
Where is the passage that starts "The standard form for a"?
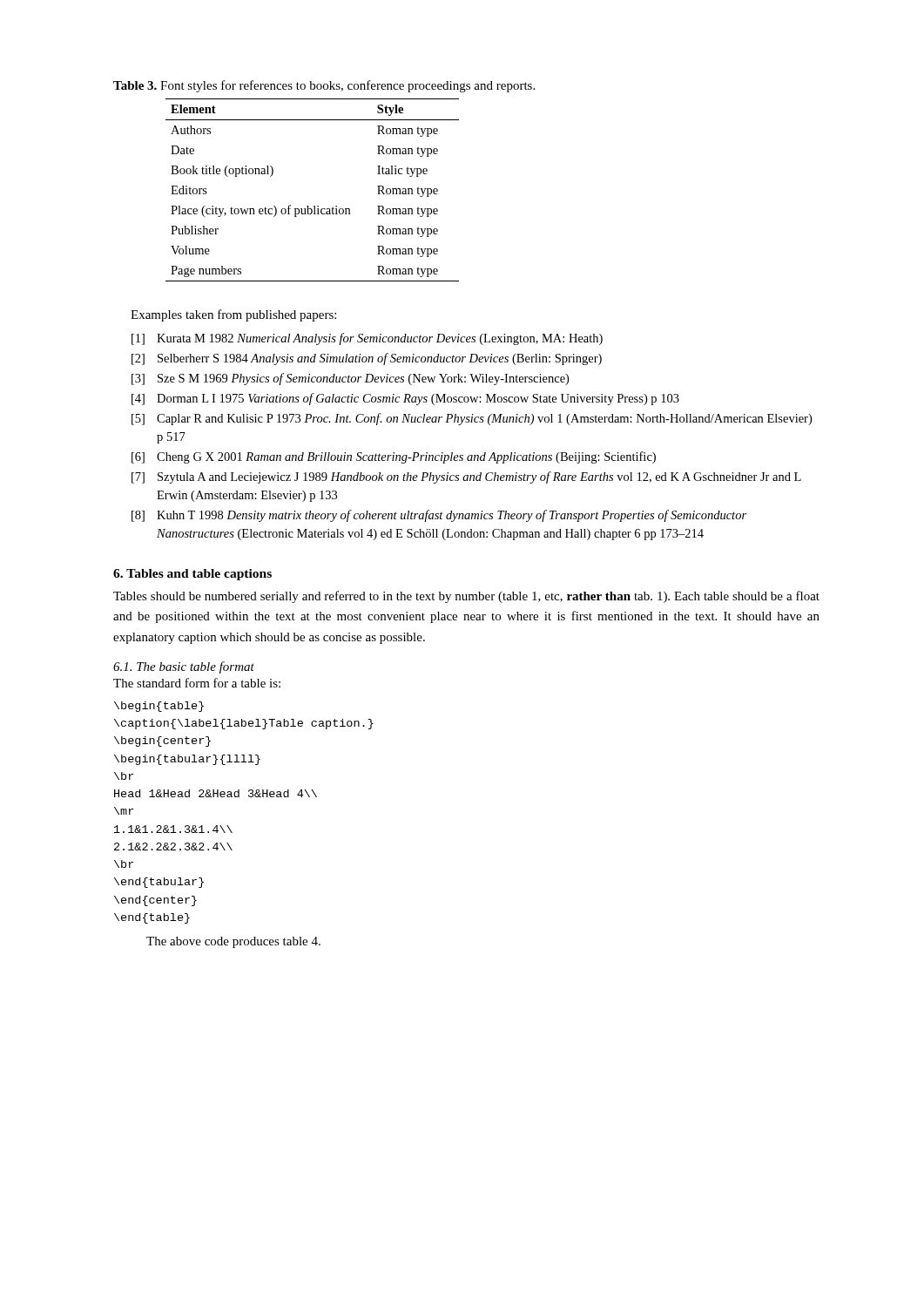pyautogui.click(x=197, y=683)
